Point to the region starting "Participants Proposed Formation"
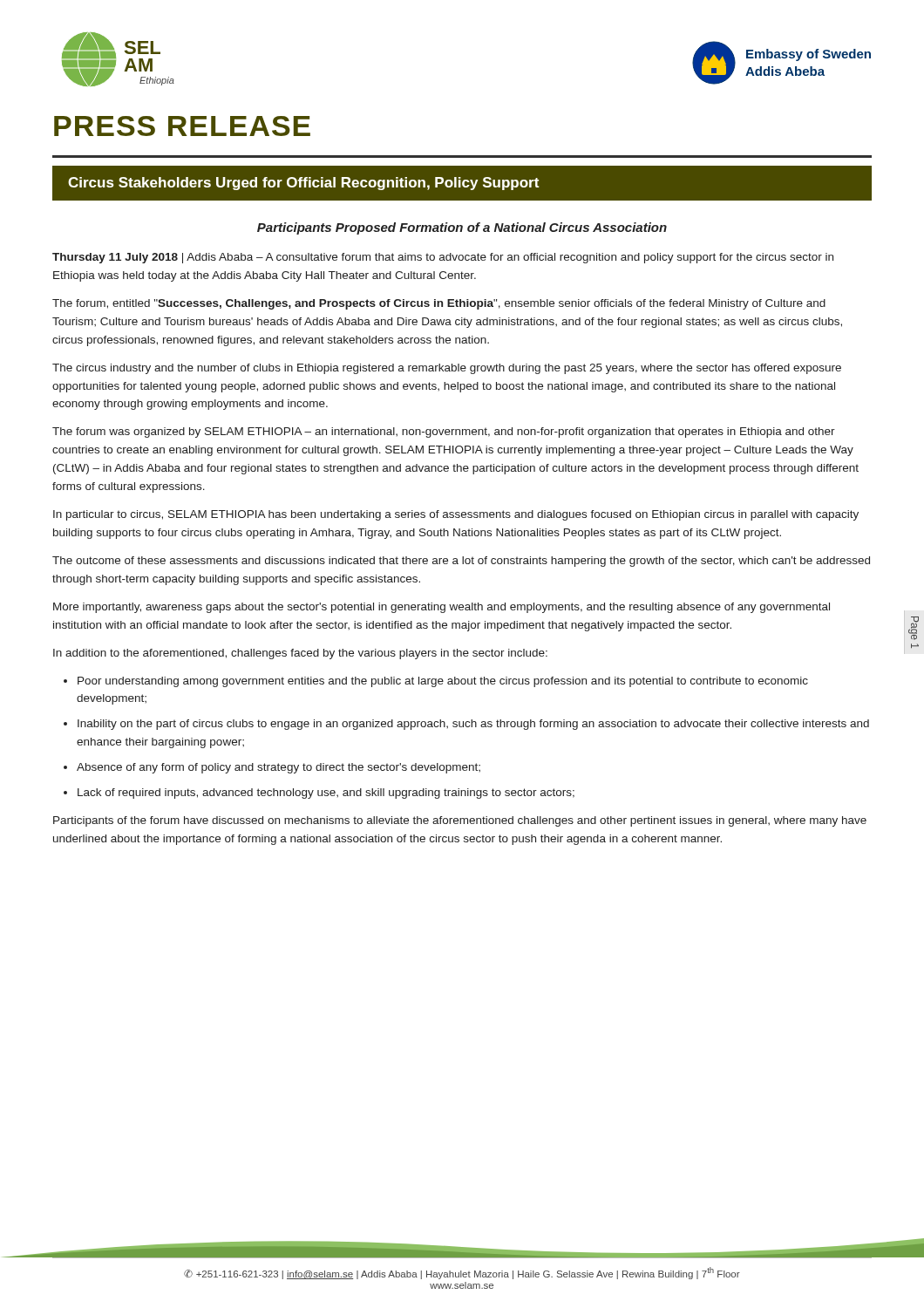This screenshot has width=924, height=1308. point(462,227)
